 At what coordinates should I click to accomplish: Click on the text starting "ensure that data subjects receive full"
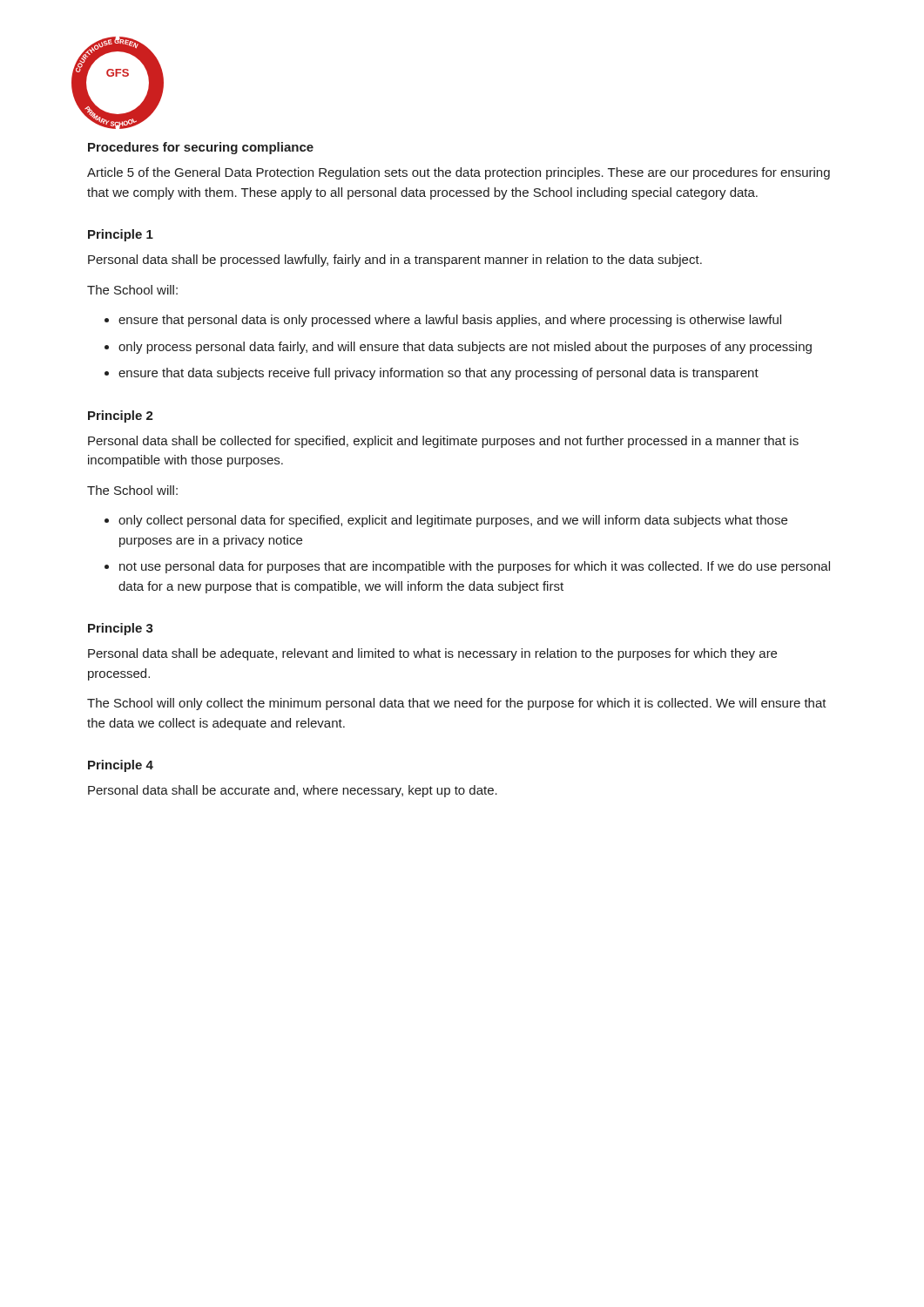pyautogui.click(x=438, y=372)
